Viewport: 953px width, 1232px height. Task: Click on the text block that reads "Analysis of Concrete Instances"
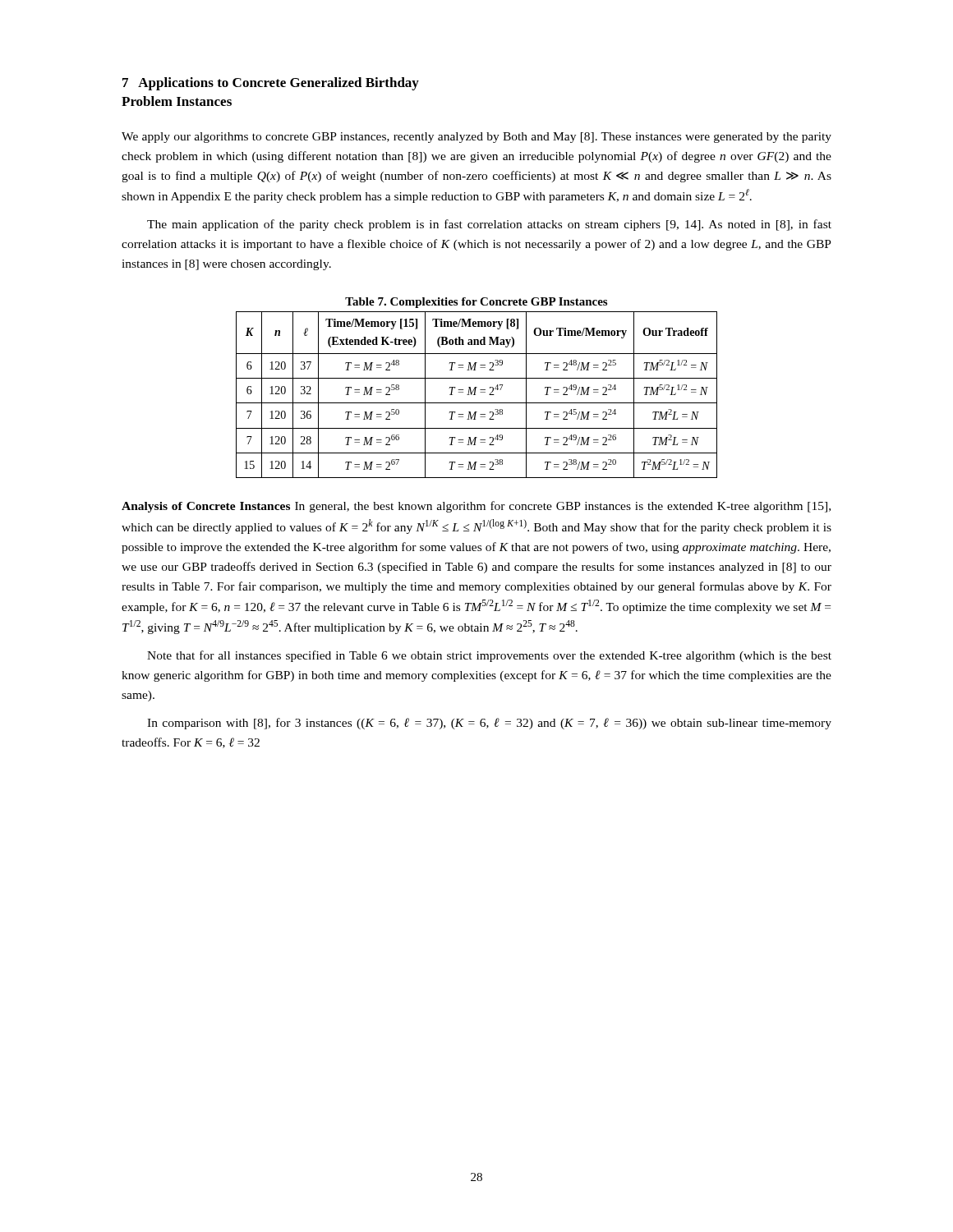[x=476, y=567]
